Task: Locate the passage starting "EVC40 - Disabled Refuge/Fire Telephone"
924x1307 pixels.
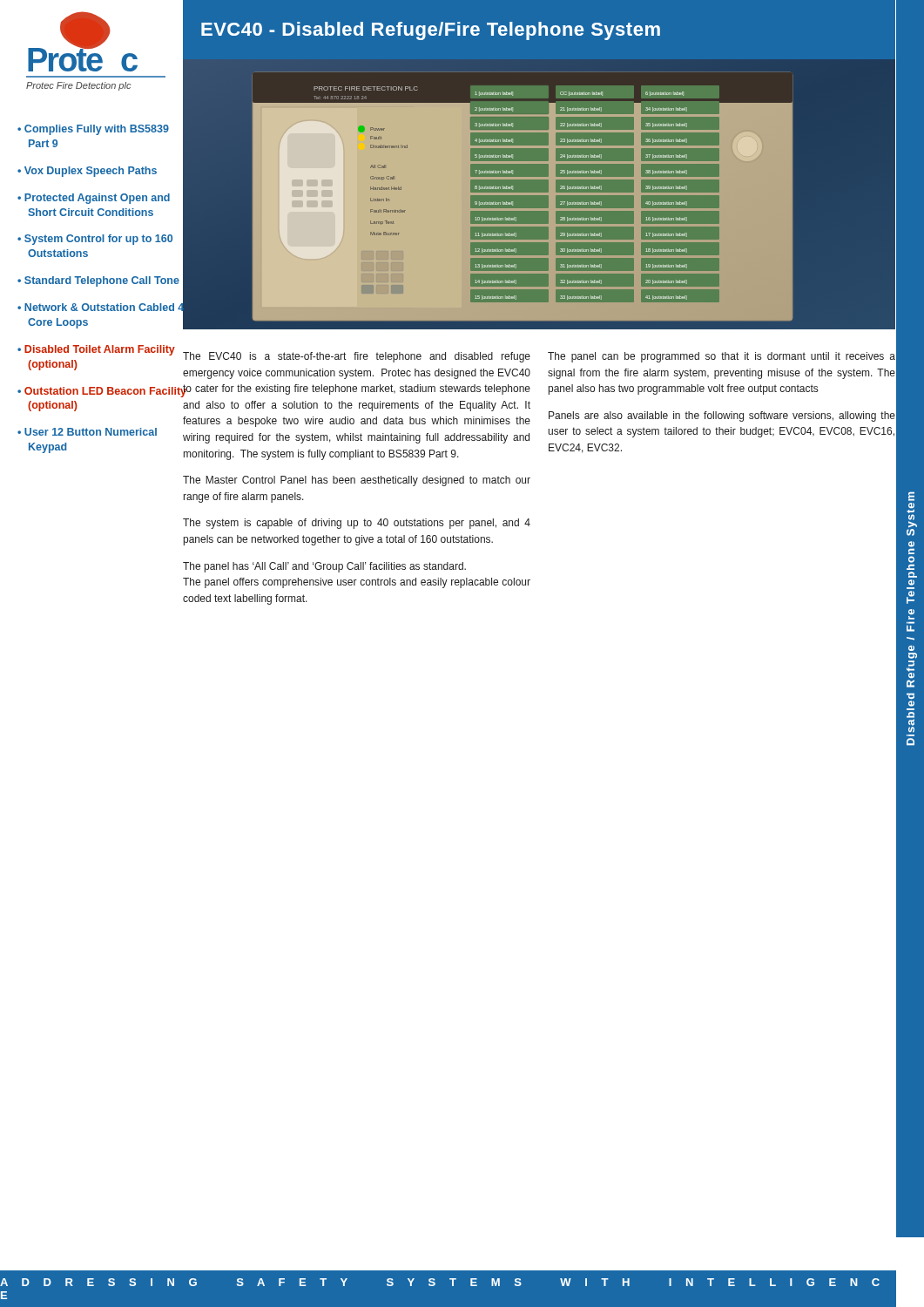Action: (431, 30)
